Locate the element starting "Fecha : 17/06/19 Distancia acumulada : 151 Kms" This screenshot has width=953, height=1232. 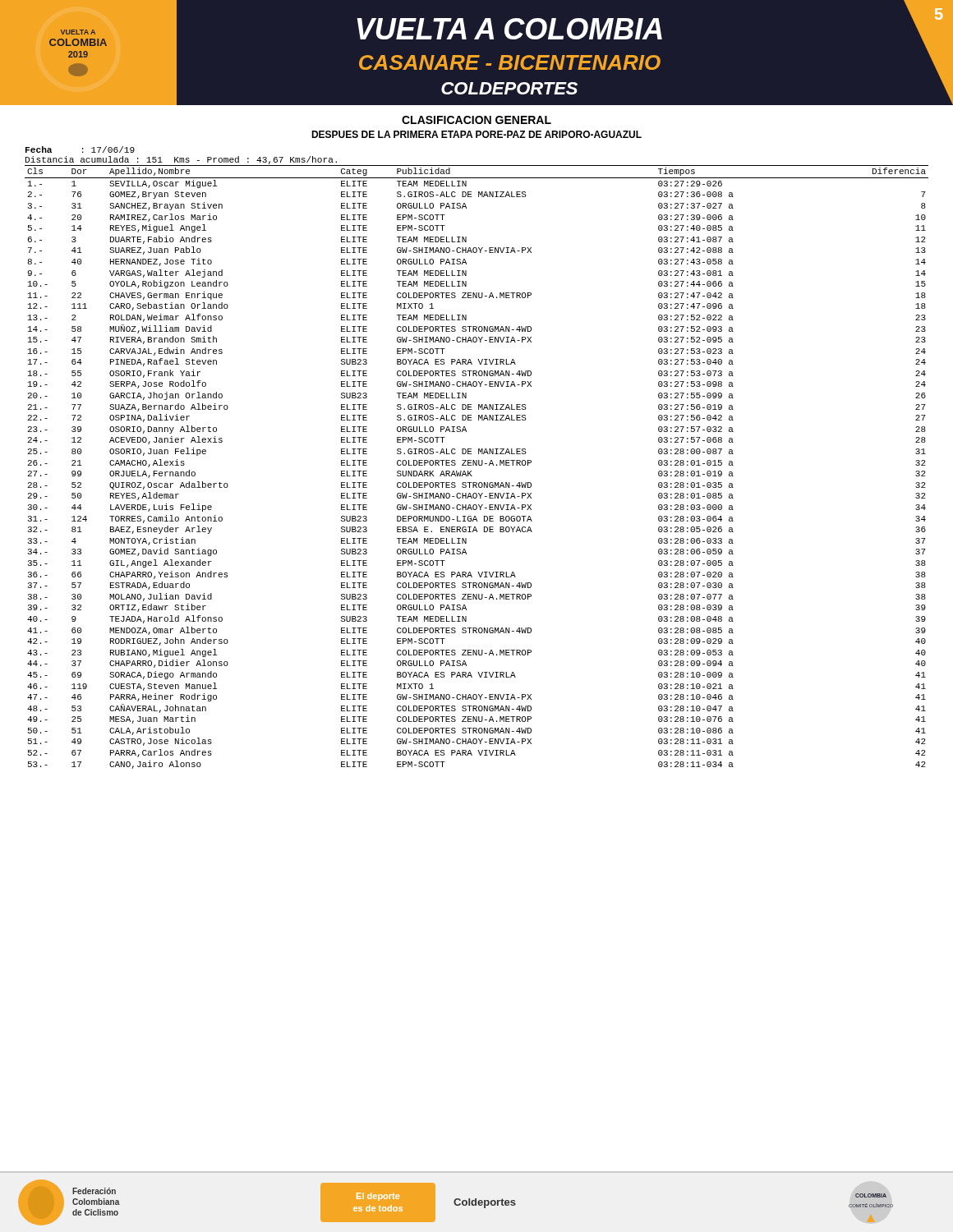pos(182,155)
